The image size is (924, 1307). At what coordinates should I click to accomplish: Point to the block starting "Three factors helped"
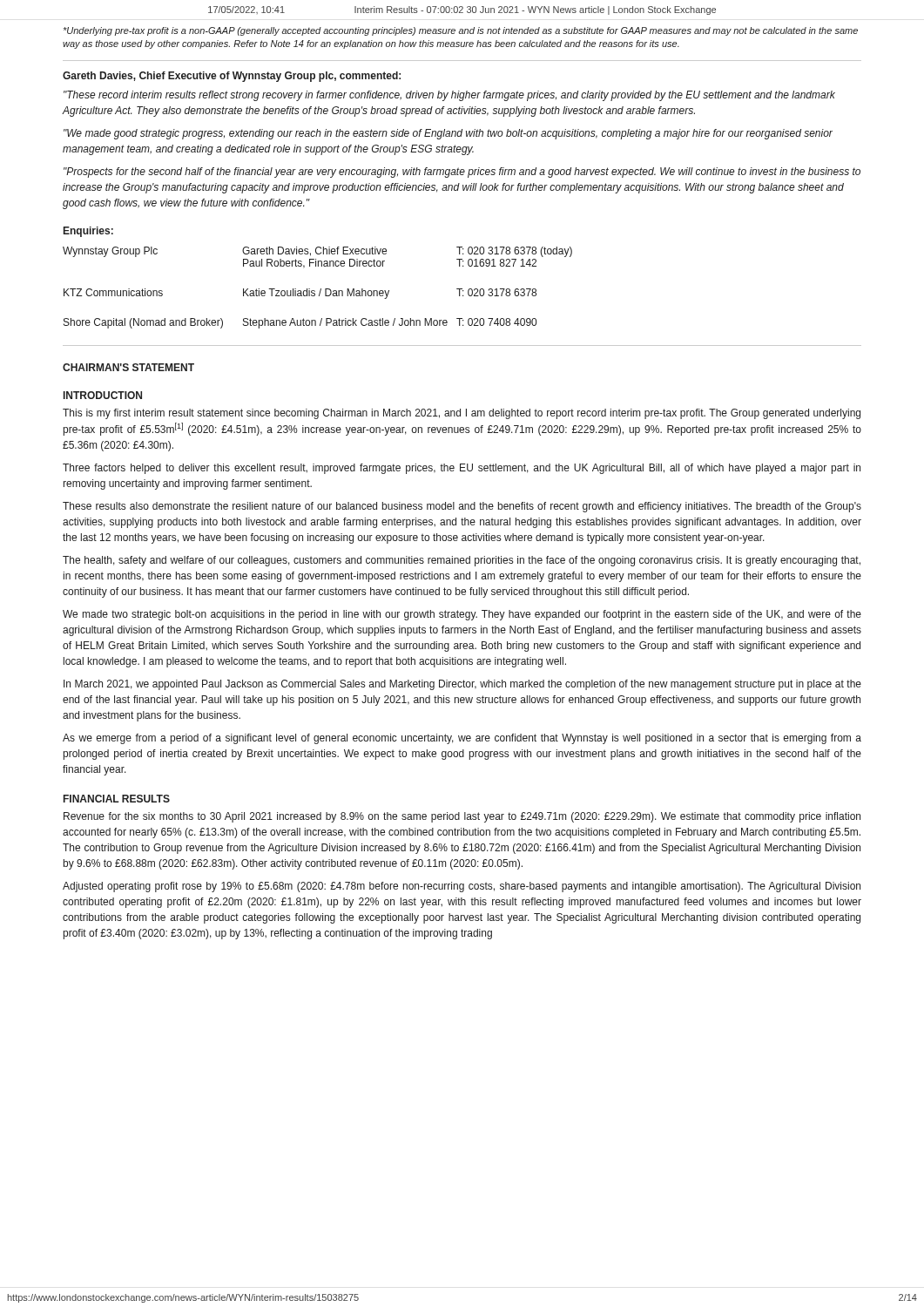(462, 476)
